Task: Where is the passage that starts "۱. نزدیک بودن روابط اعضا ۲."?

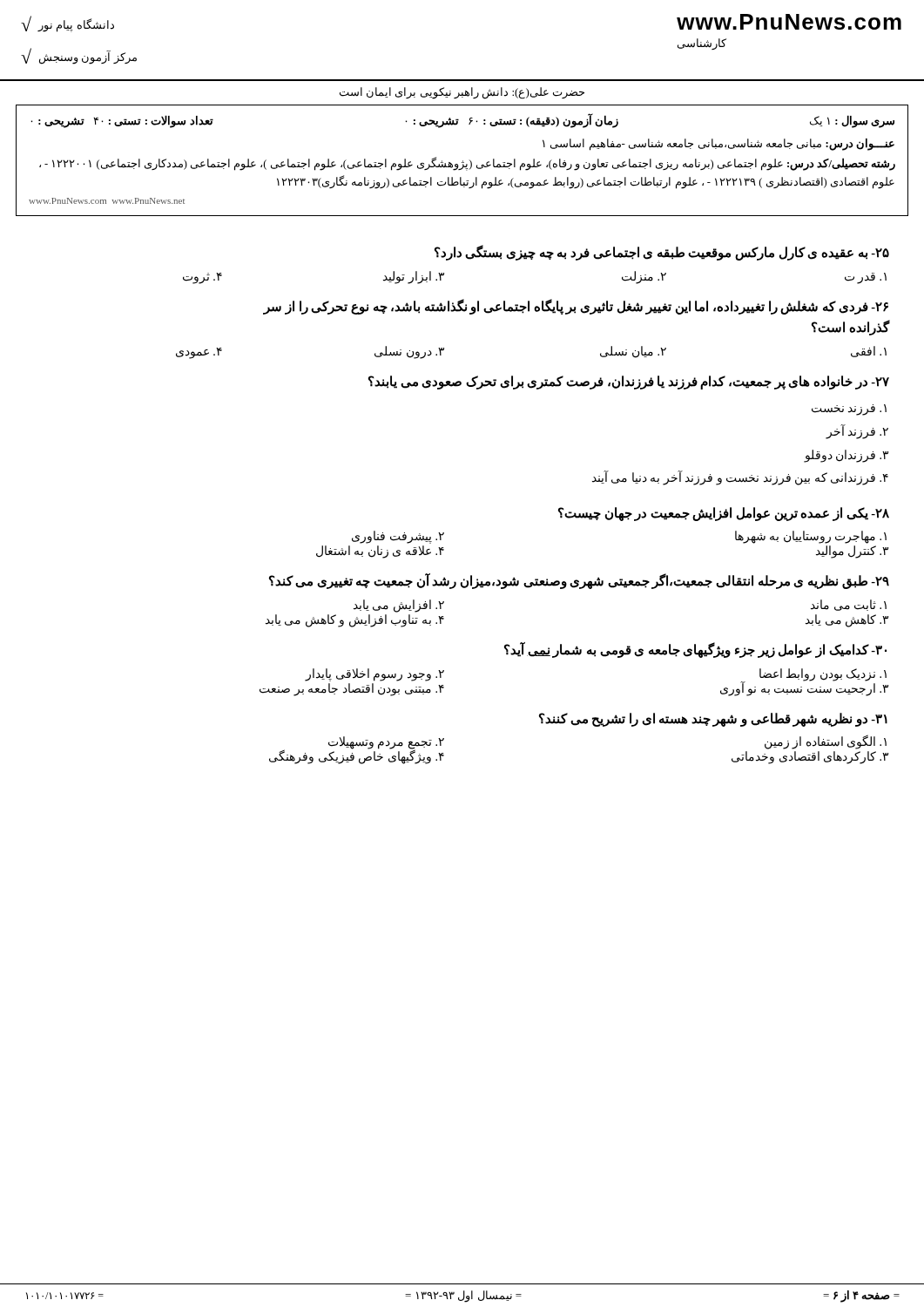Action: (814, 679)
